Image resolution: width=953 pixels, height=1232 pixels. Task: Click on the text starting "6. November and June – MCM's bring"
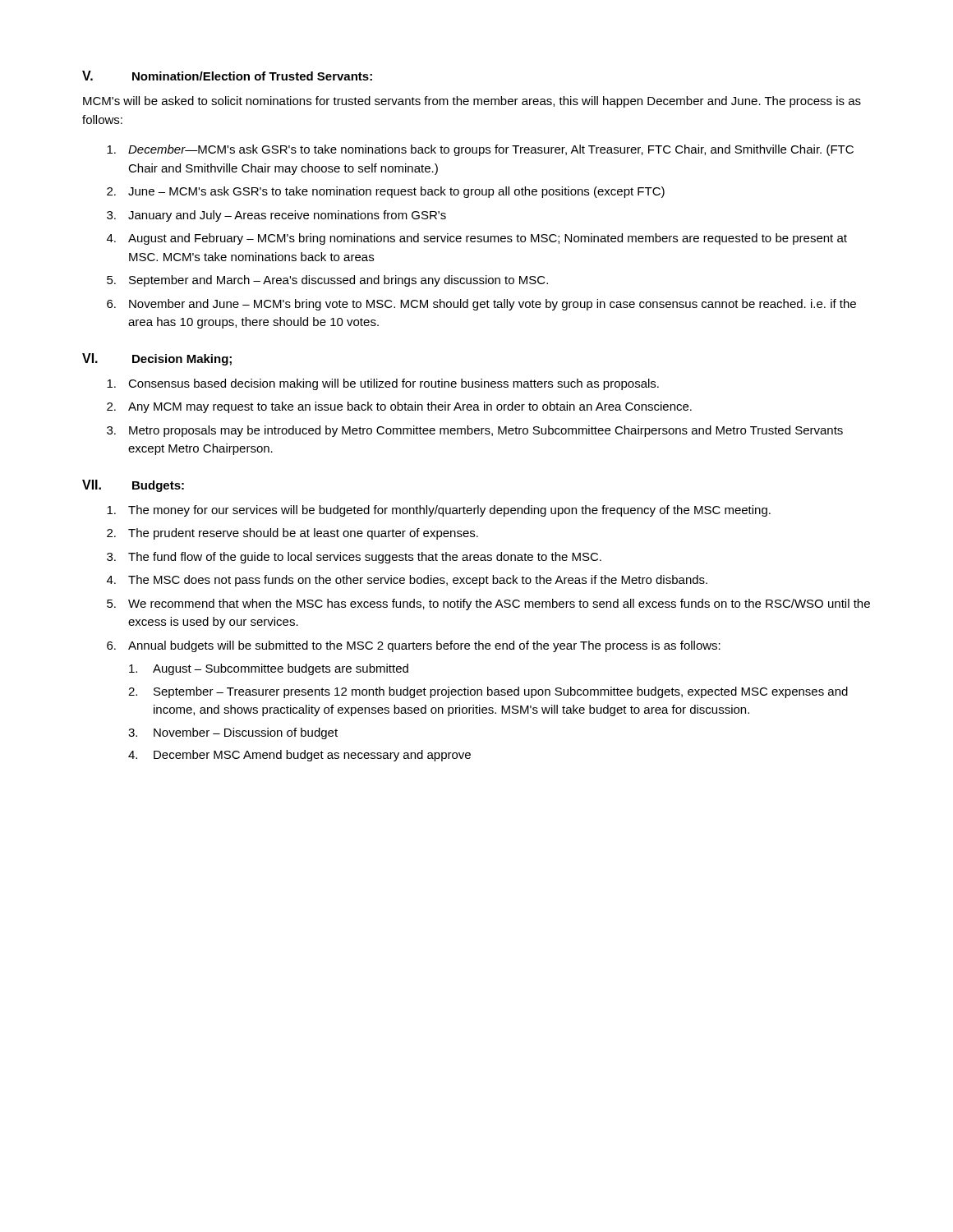(x=476, y=313)
